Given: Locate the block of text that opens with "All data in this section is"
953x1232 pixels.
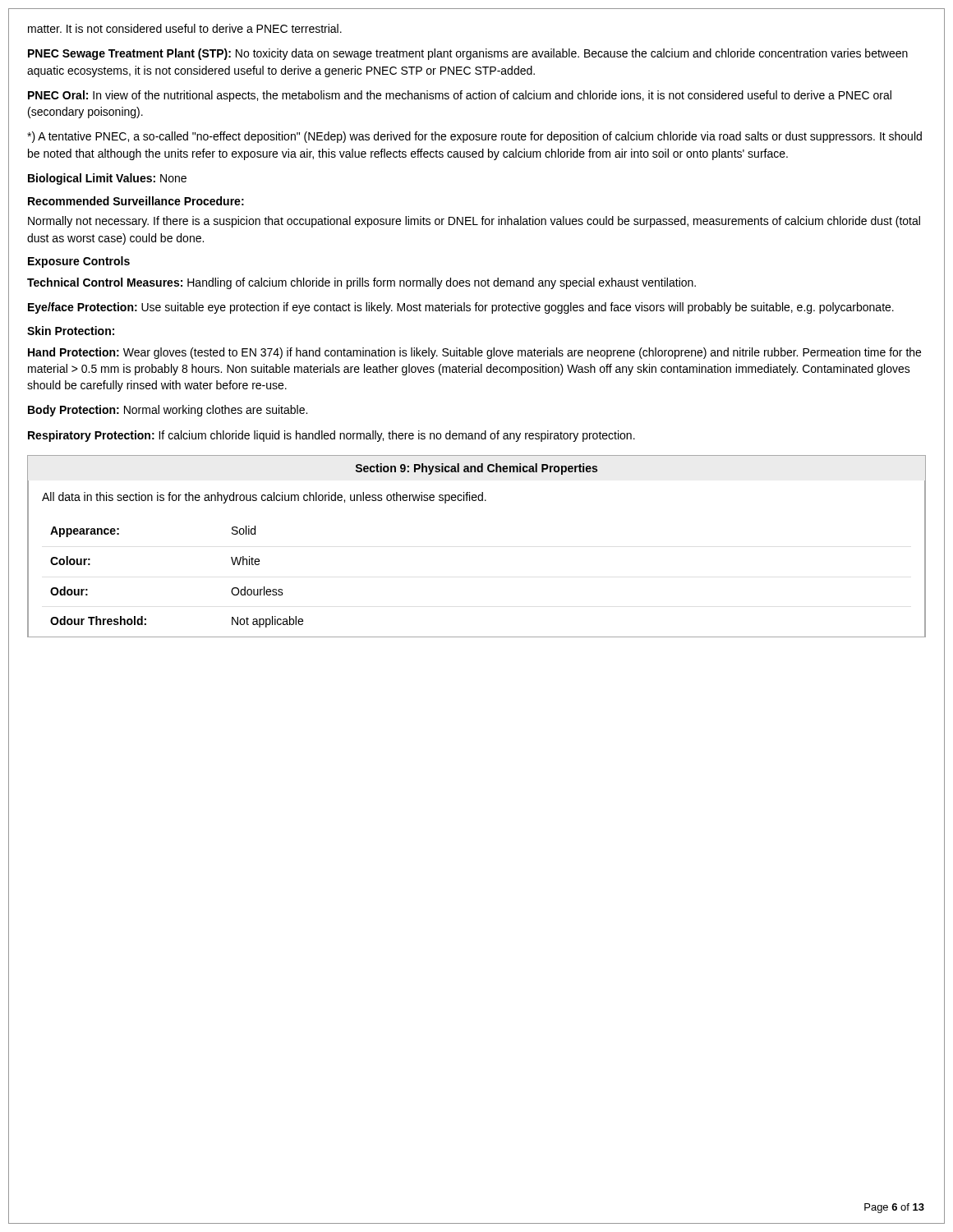Looking at the screenshot, I should [264, 497].
